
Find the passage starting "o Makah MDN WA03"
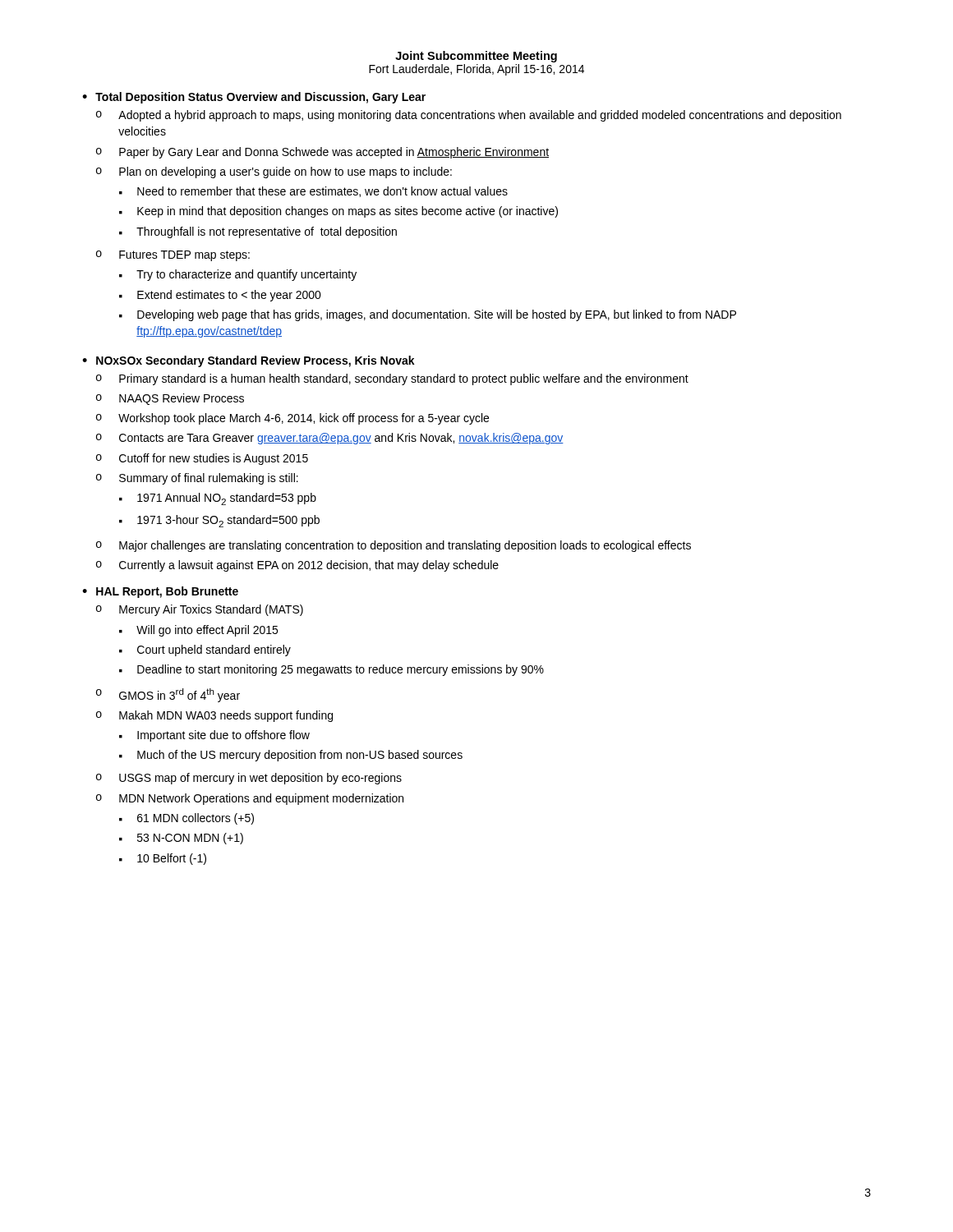click(x=214, y=716)
